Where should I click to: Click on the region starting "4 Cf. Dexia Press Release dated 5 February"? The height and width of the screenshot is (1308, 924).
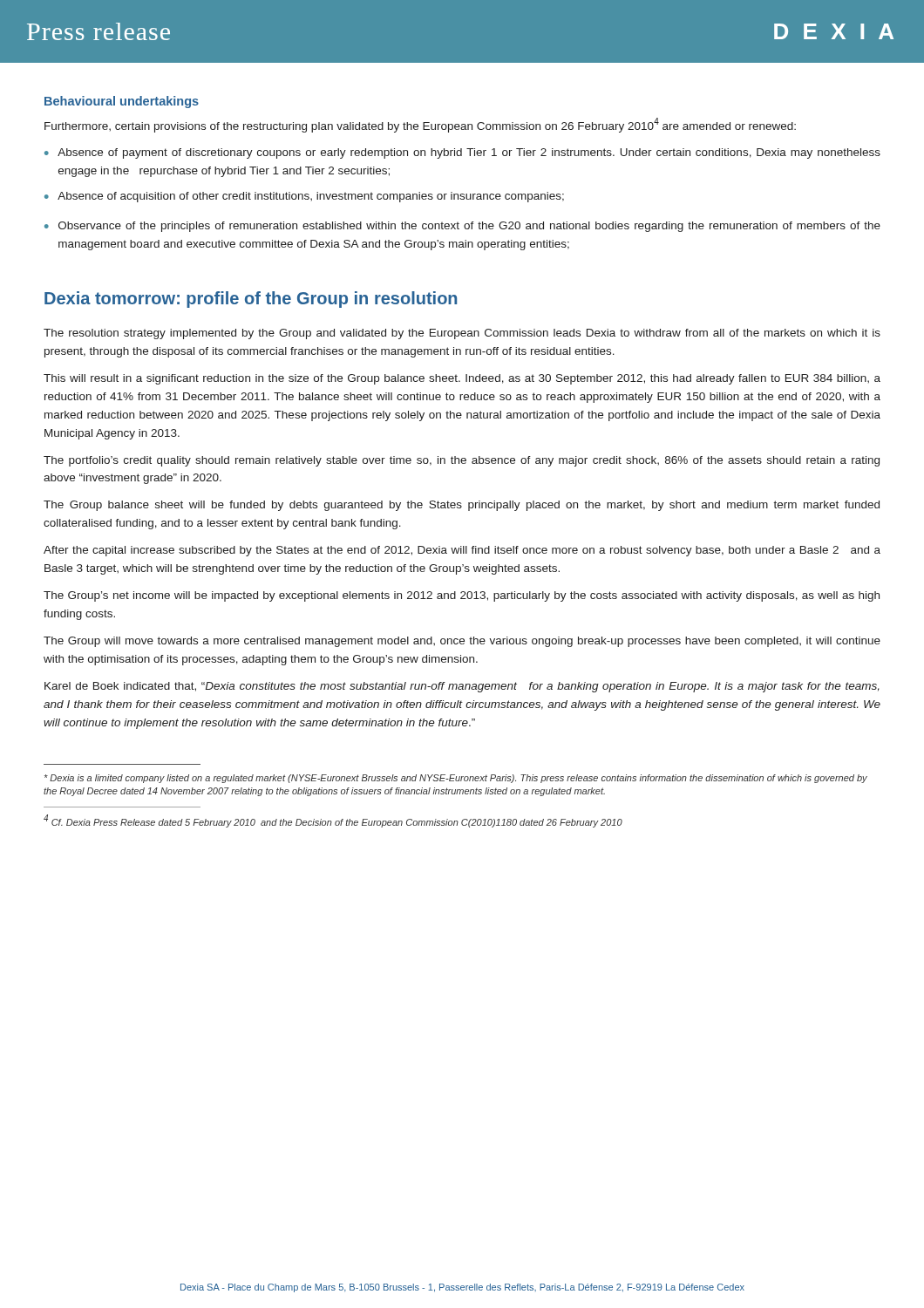click(x=333, y=821)
